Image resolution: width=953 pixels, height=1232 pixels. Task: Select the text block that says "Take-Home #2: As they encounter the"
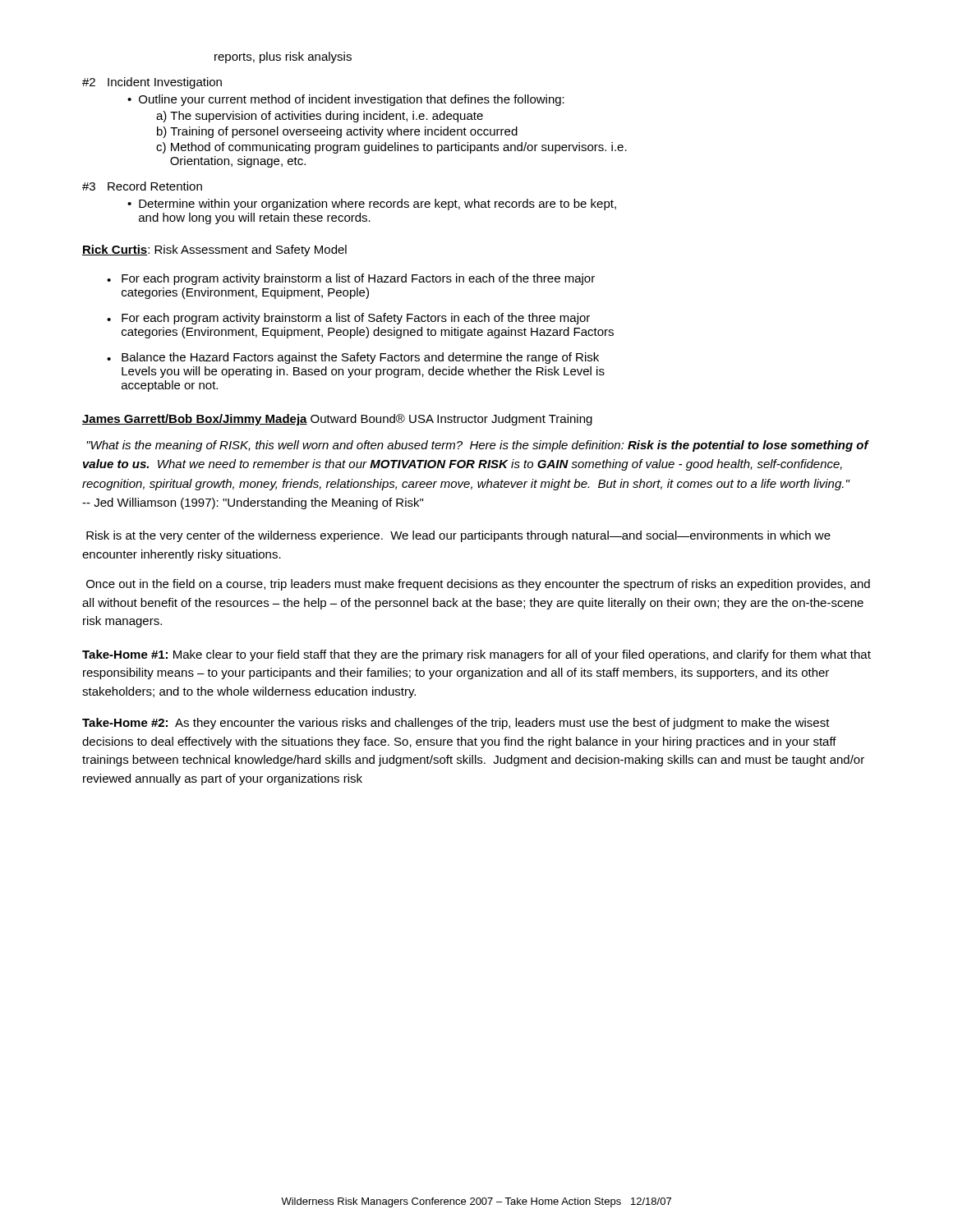point(473,750)
